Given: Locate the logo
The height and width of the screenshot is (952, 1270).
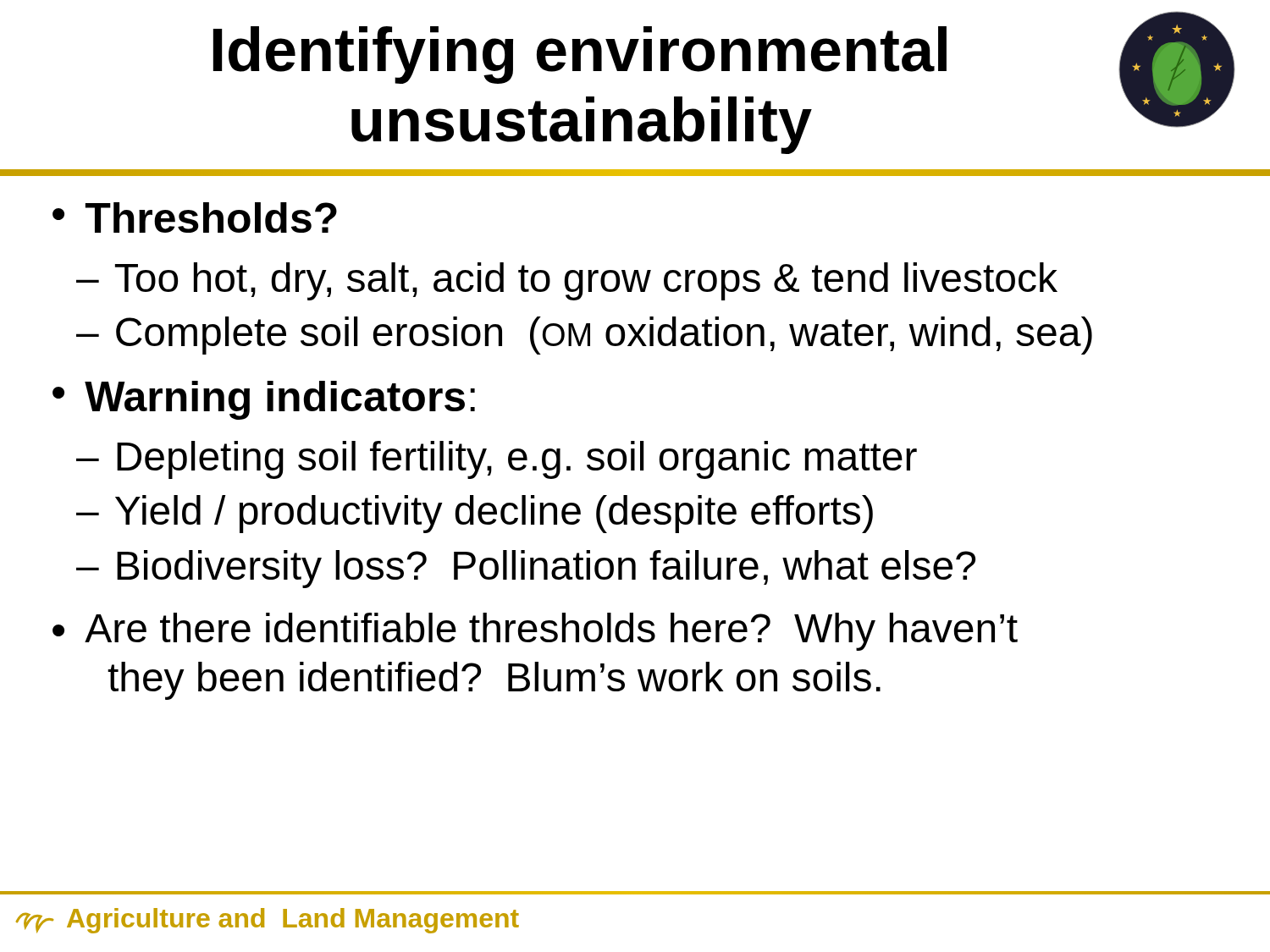Looking at the screenshot, I should point(1177,69).
